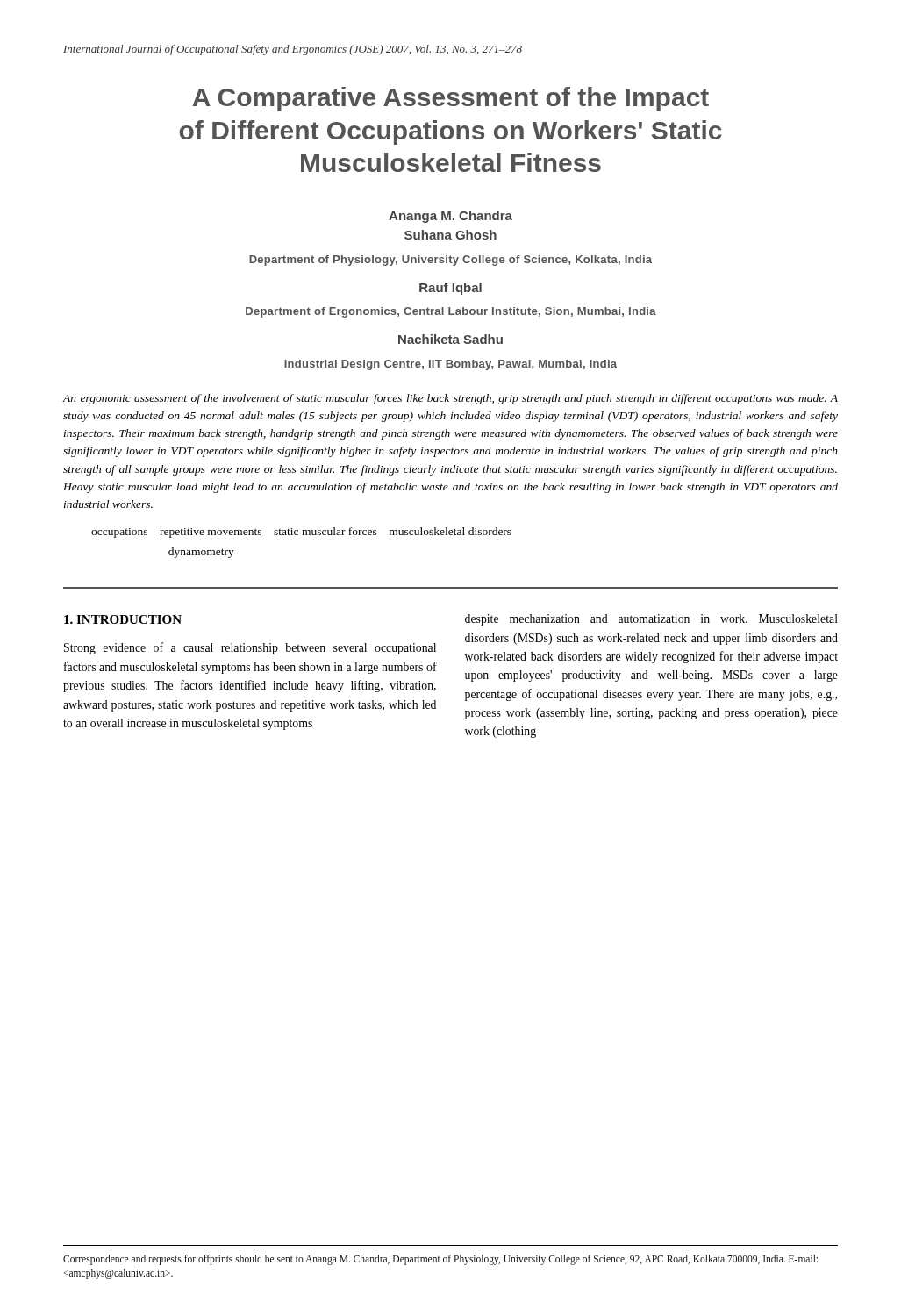Find the text block that reads "Strong evidence of a causal relationship between several"
Image resolution: width=901 pixels, height=1316 pixels.
250,686
